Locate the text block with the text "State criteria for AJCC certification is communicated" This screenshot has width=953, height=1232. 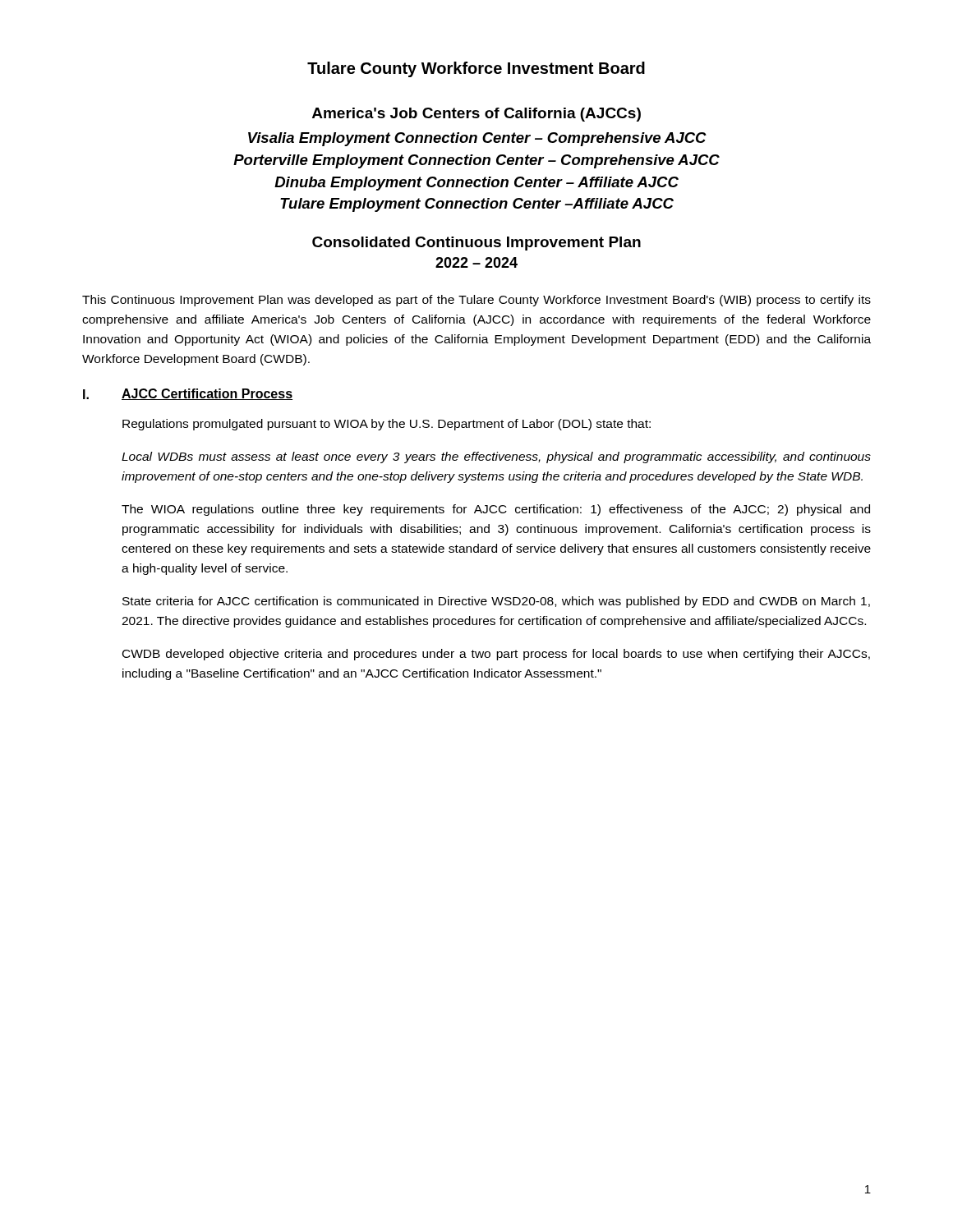coord(496,611)
